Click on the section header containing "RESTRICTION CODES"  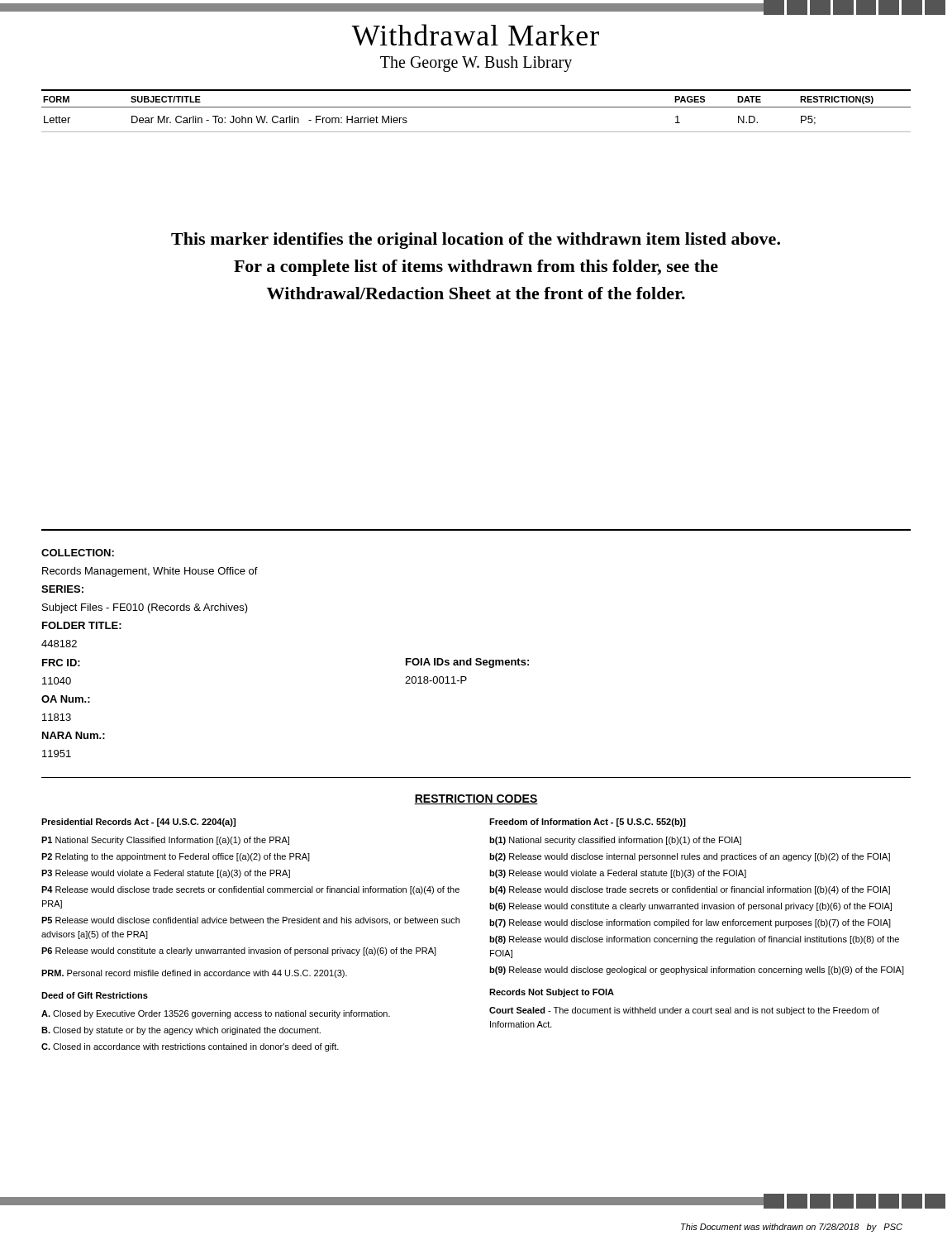click(x=476, y=798)
